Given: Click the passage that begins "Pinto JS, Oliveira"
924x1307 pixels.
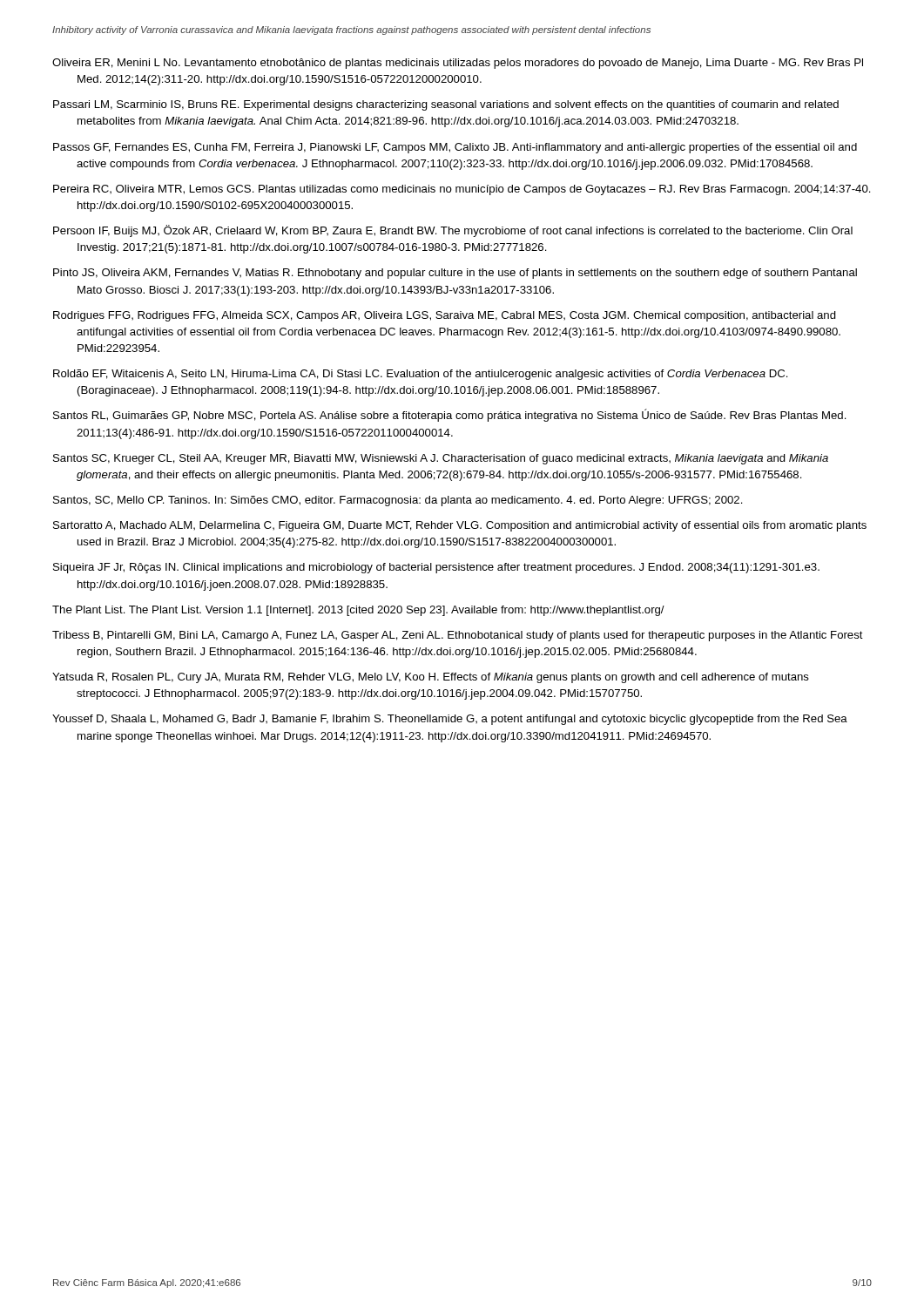Looking at the screenshot, I should pyautogui.click(x=455, y=281).
